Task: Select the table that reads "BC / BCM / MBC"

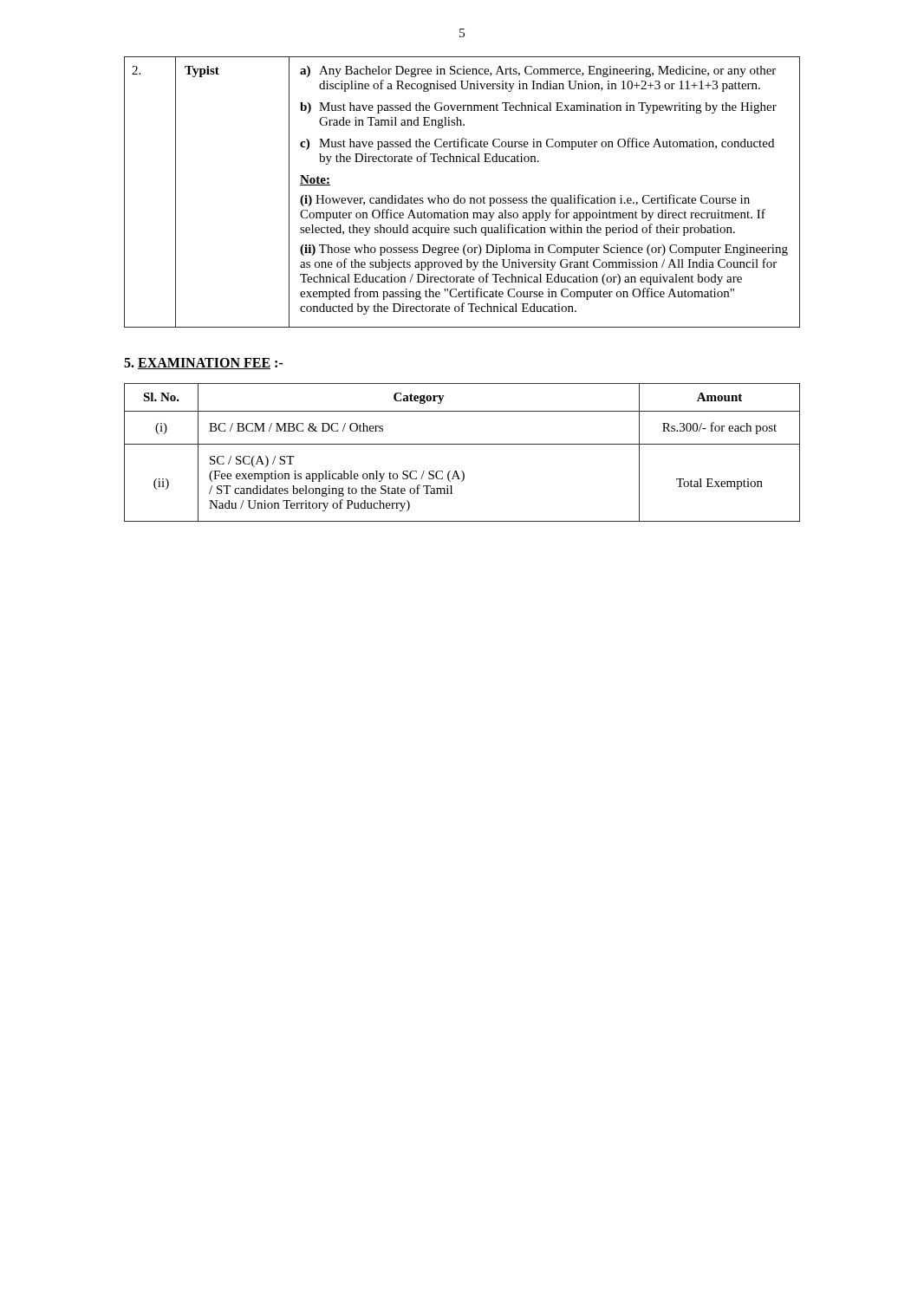Action: click(x=462, y=452)
